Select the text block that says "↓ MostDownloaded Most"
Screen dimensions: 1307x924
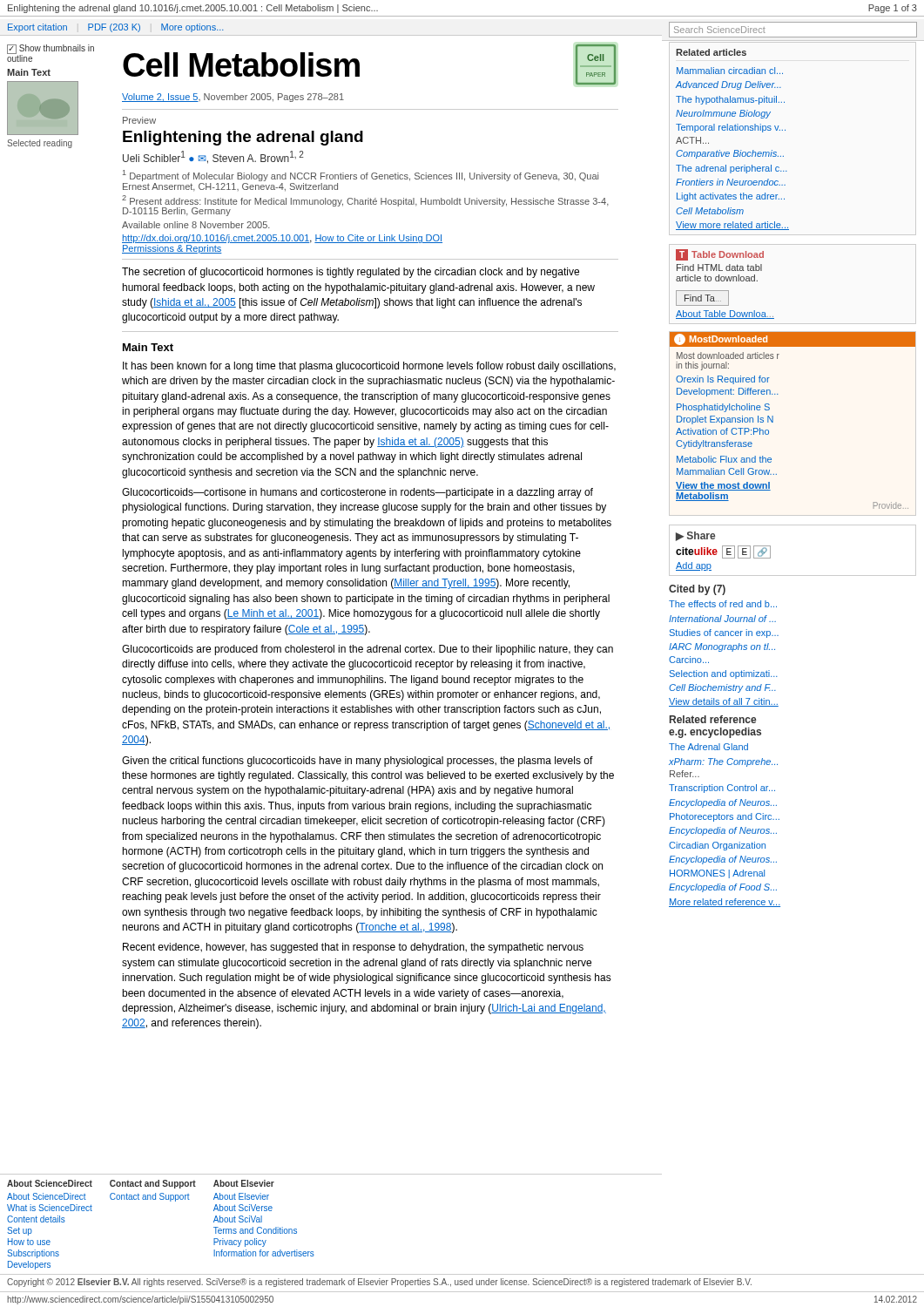coord(792,339)
